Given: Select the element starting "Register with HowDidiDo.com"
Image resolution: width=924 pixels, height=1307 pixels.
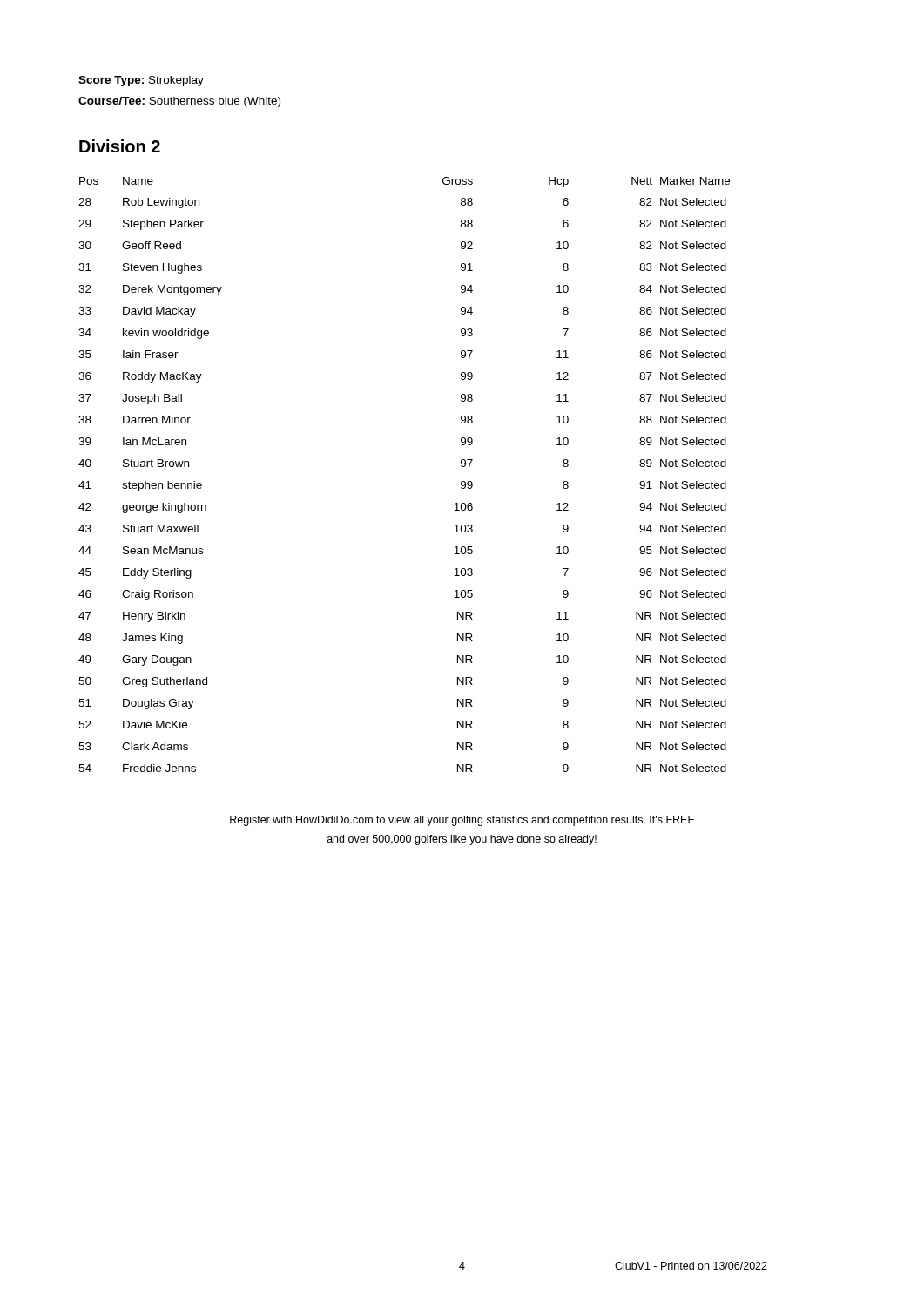Looking at the screenshot, I should [x=462, y=829].
